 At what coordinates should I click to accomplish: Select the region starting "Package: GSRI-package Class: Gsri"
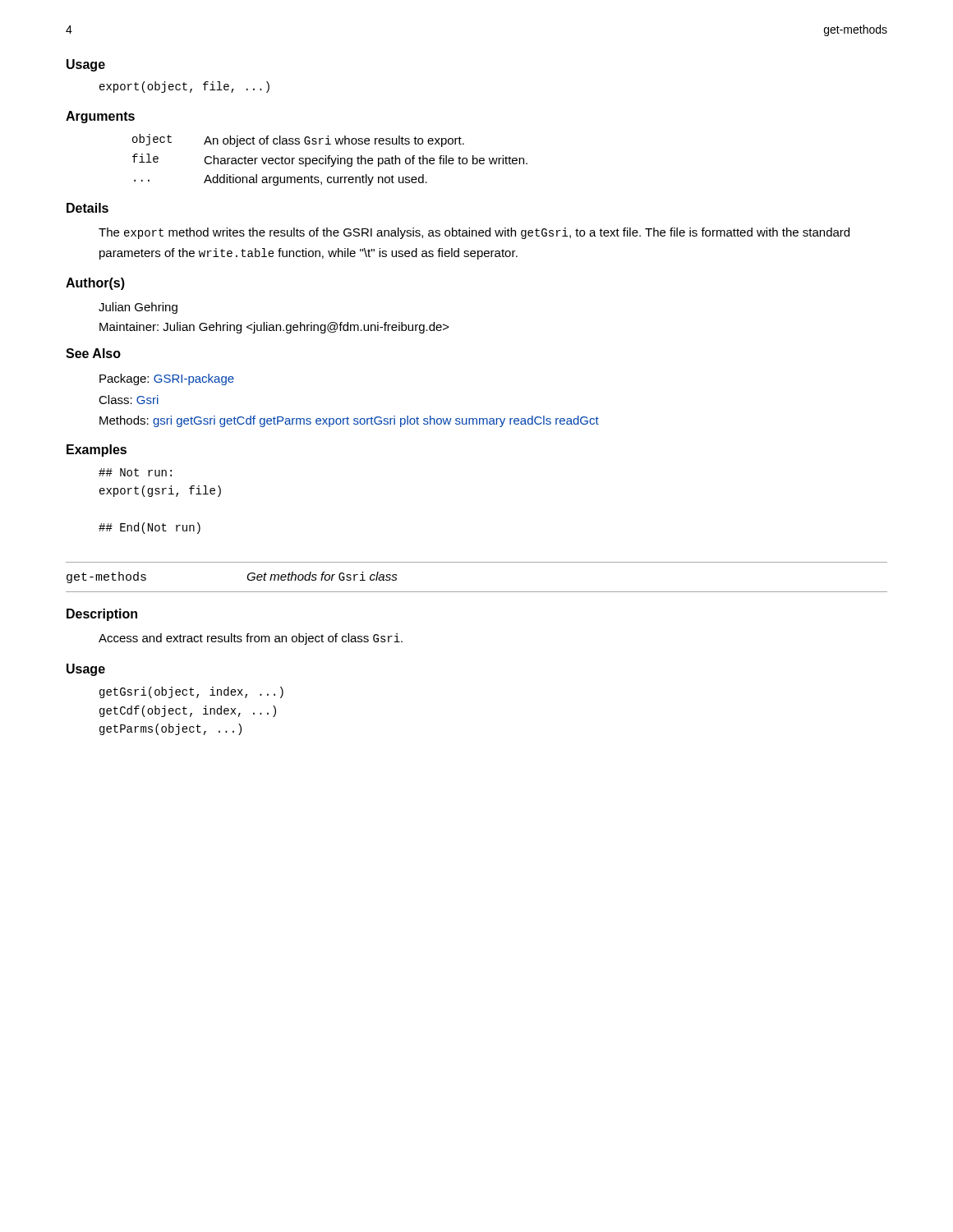167,379
